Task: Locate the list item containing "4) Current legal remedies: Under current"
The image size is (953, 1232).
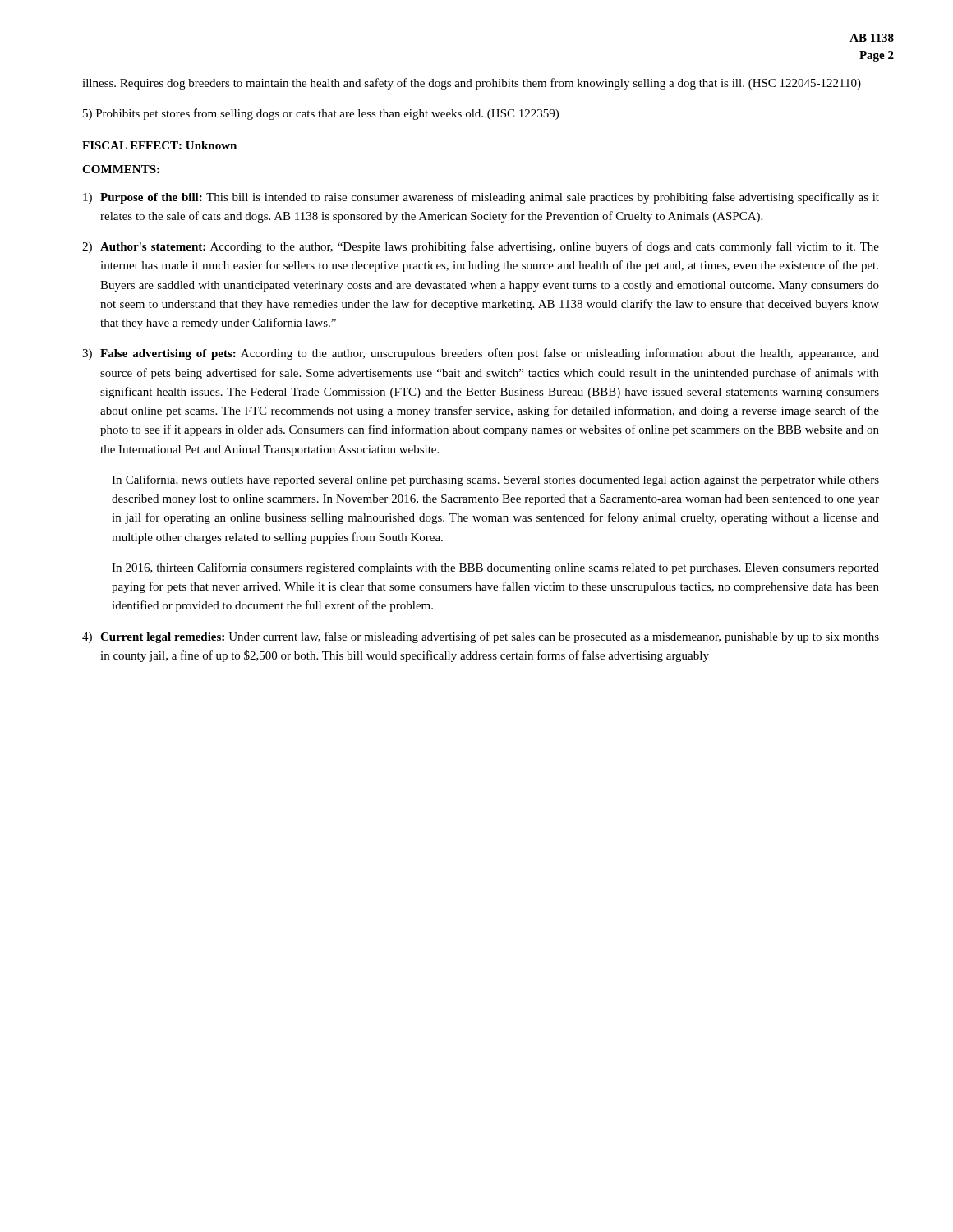Action: pyautogui.click(x=481, y=646)
